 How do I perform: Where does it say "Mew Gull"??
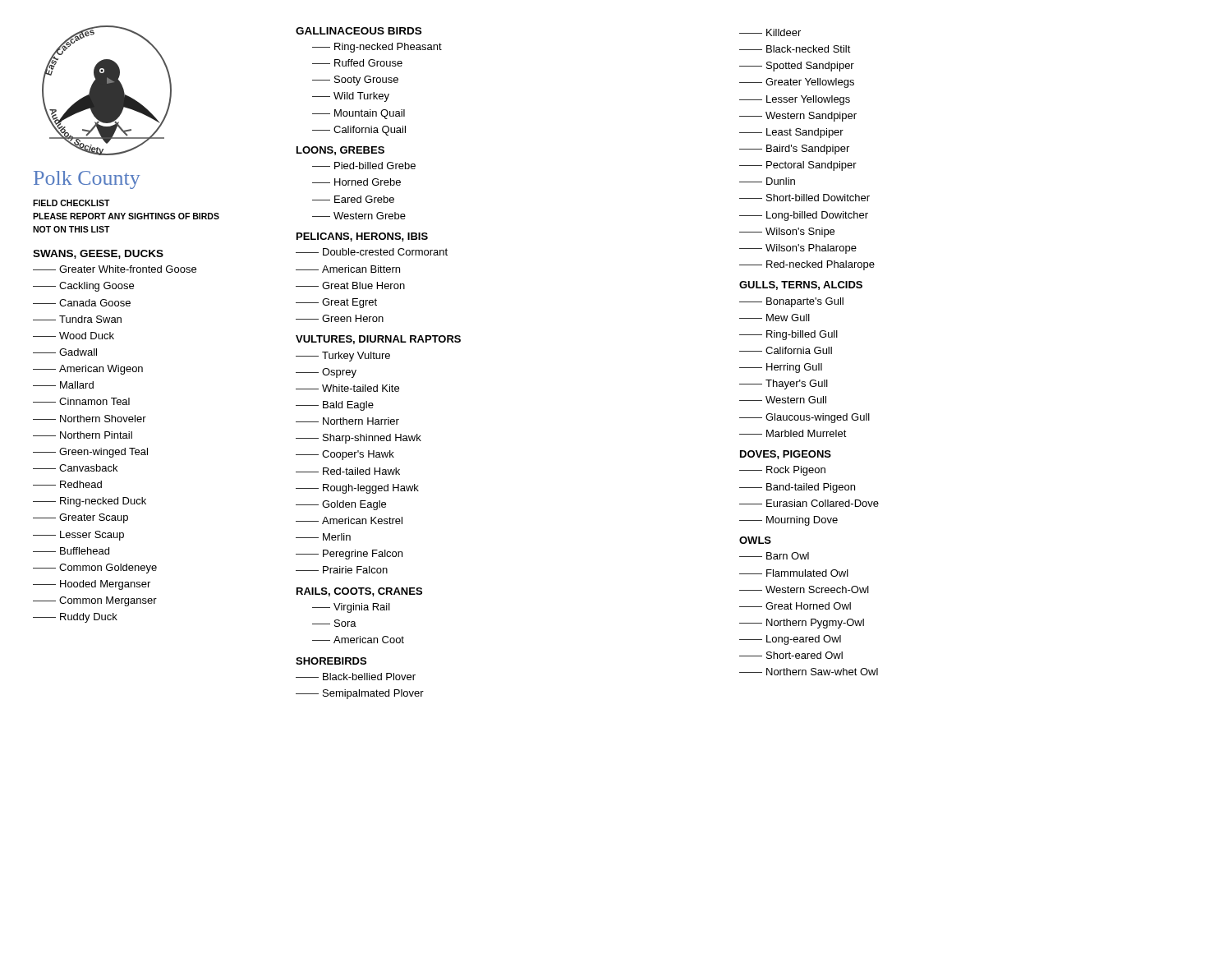tap(775, 317)
